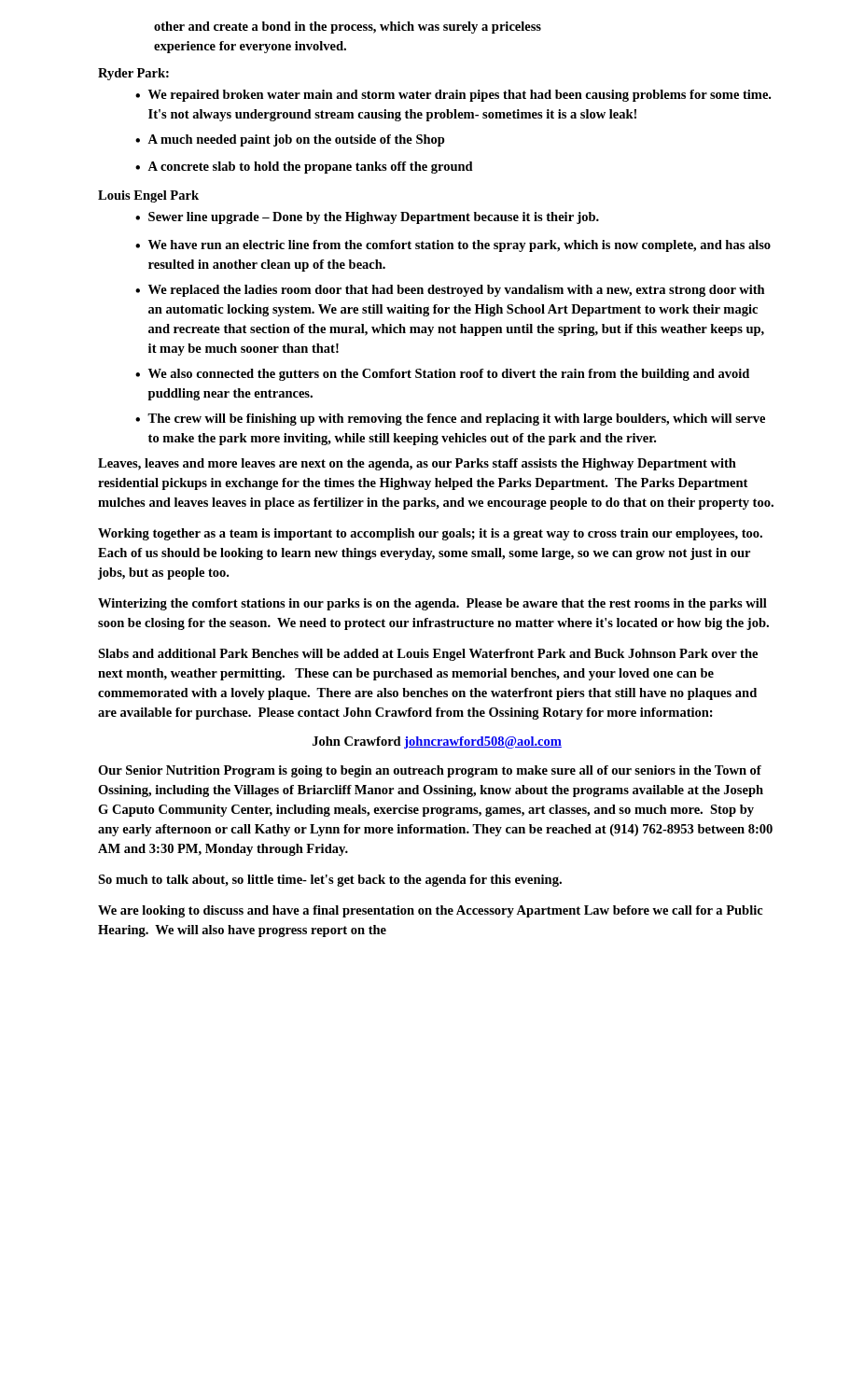Find the text starting "Ryder Park:"
Screen dimensions: 1400x850
tap(134, 73)
